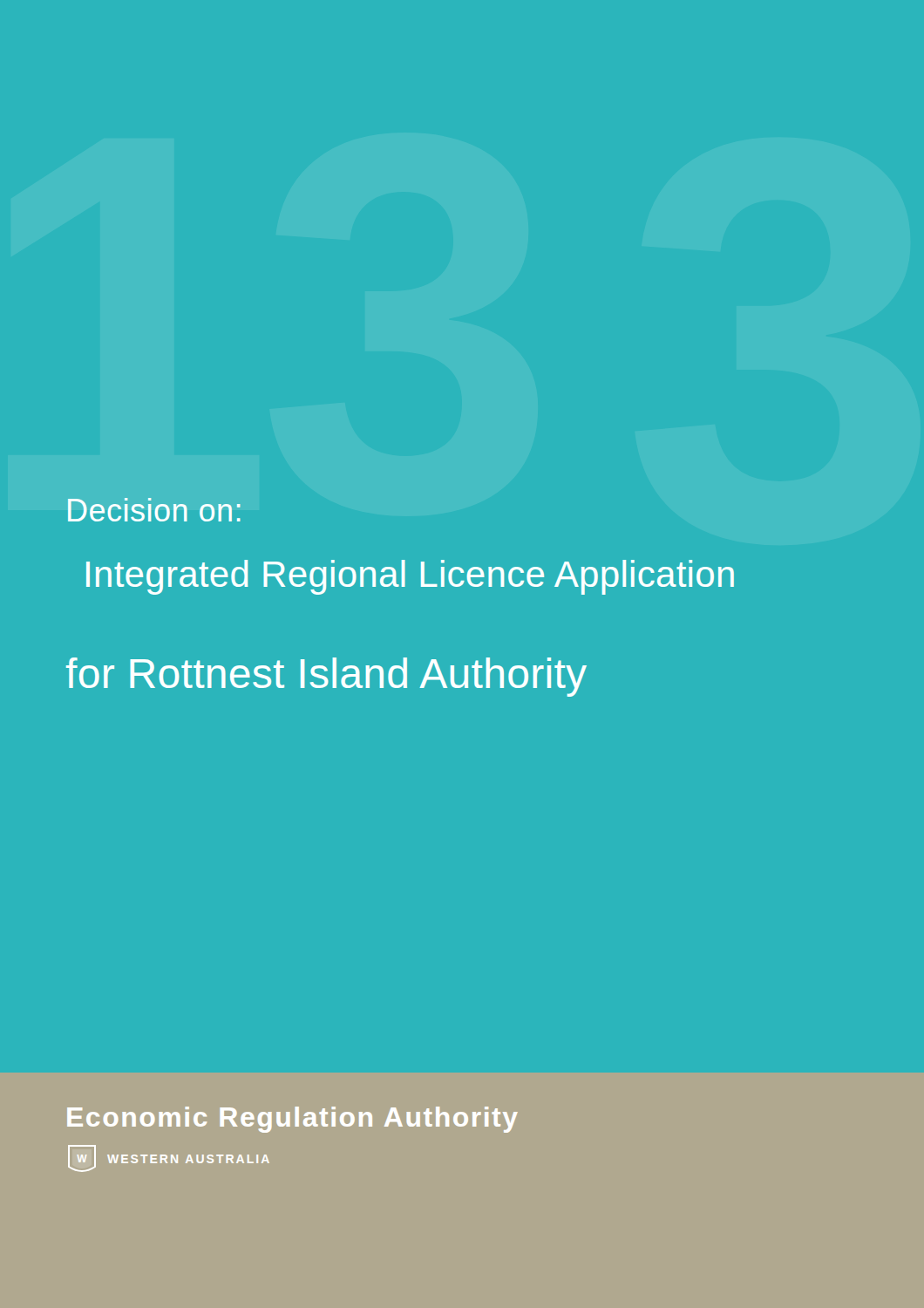Viewport: 924px width, 1308px height.
Task: Locate the text starting "Decision on:"
Action: 154,511
